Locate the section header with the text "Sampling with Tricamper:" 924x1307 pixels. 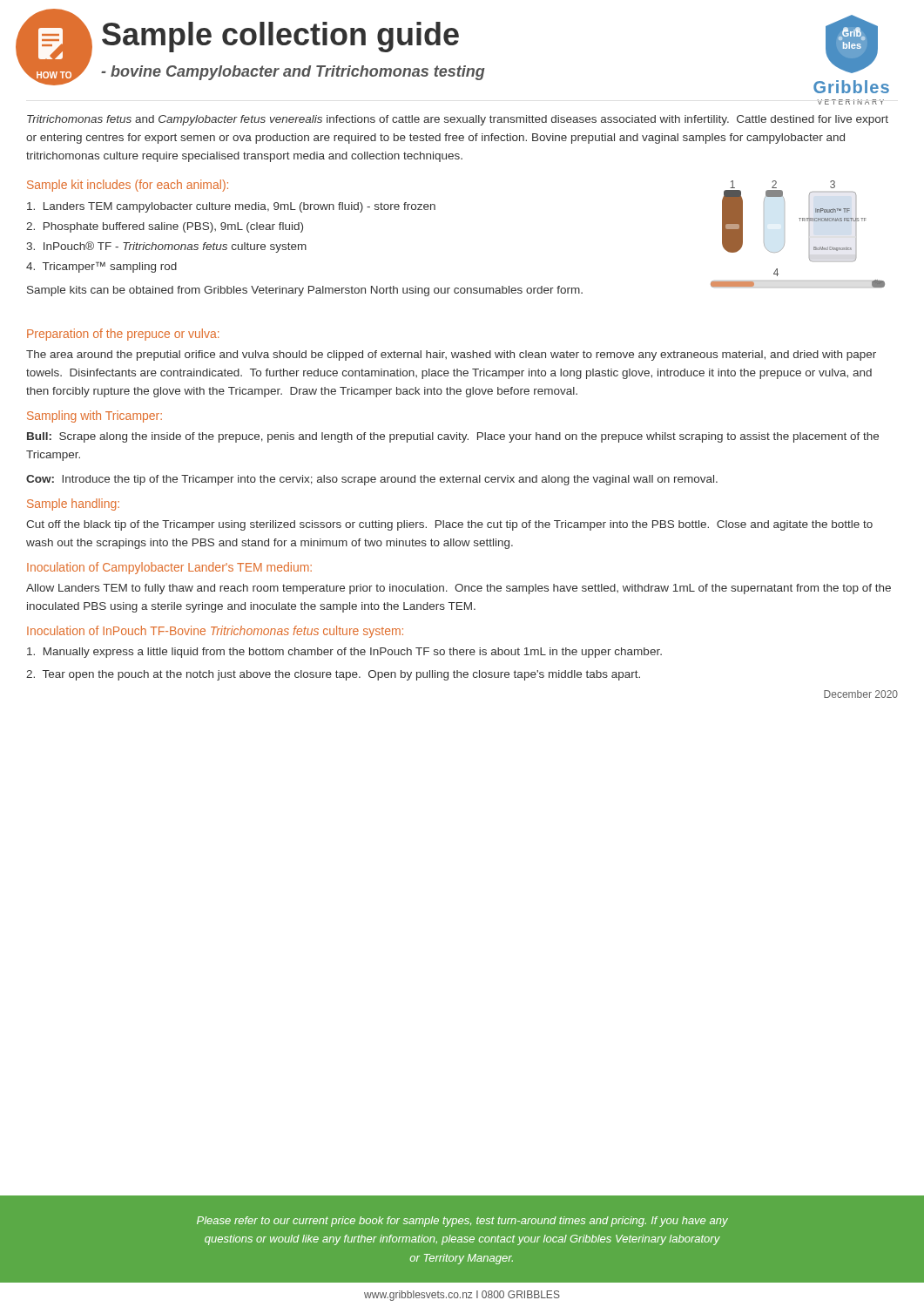point(95,416)
